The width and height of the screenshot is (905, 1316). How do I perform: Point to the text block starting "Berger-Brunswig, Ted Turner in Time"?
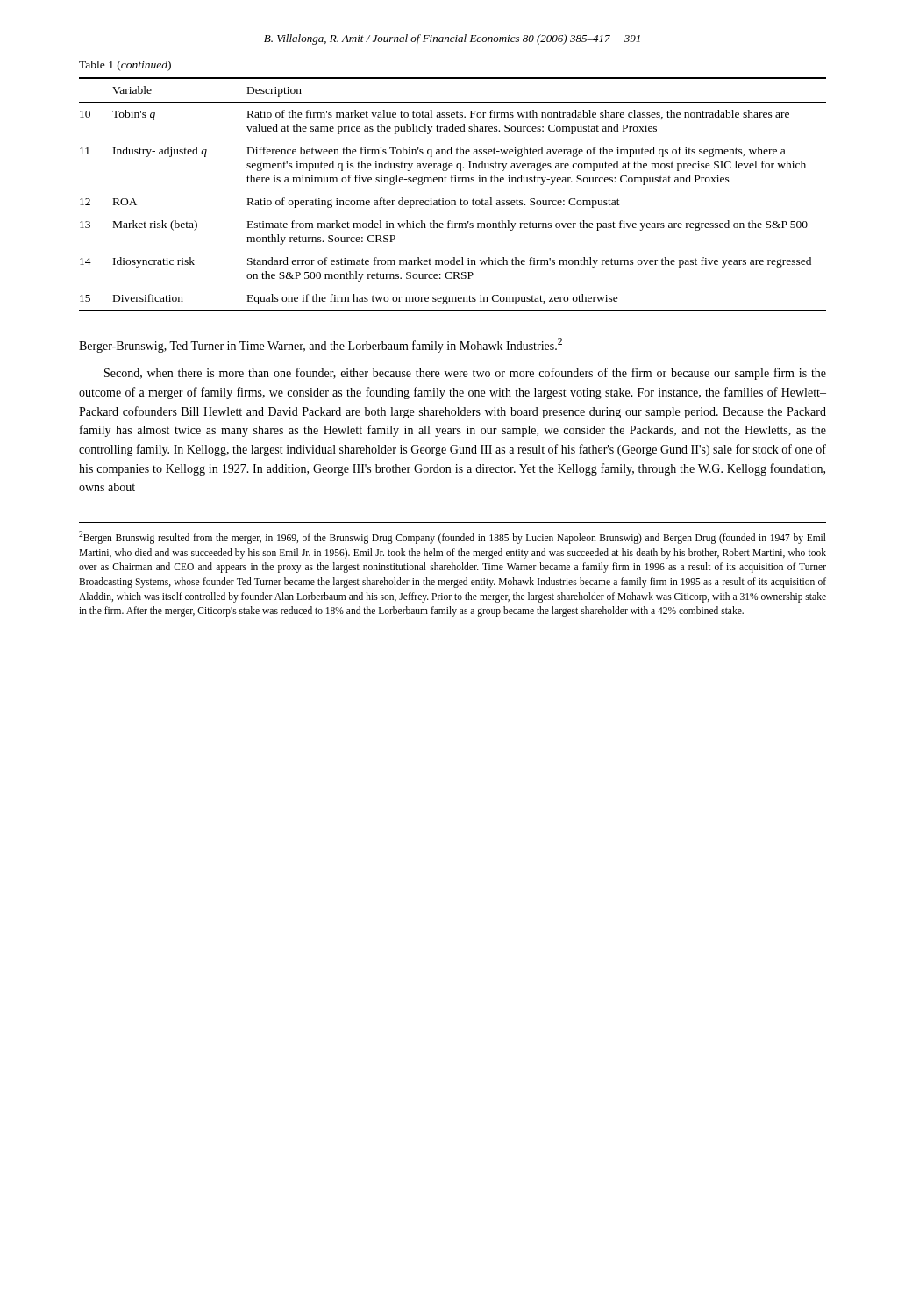[x=452, y=416]
